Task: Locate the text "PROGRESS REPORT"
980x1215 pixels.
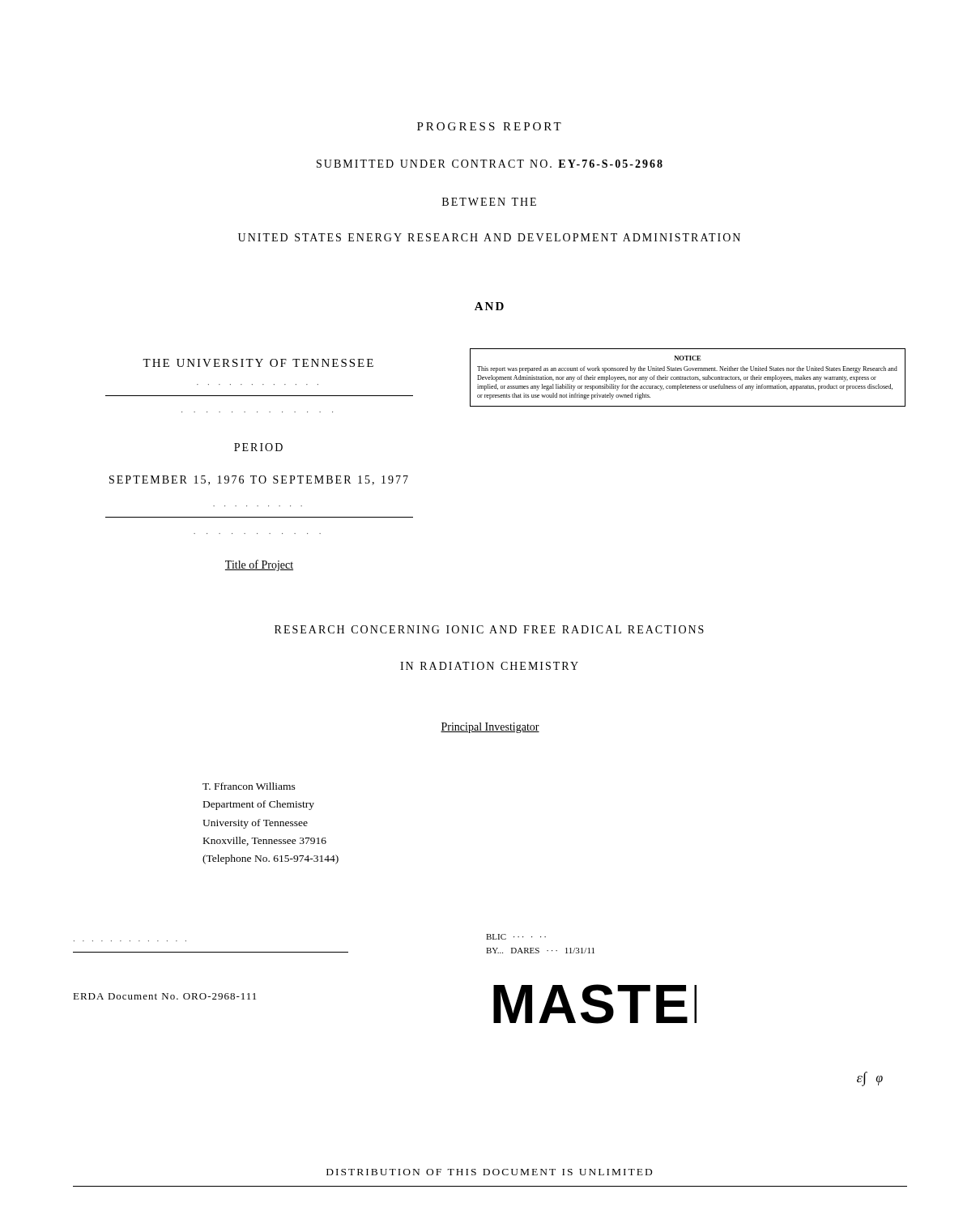Action: [x=490, y=126]
